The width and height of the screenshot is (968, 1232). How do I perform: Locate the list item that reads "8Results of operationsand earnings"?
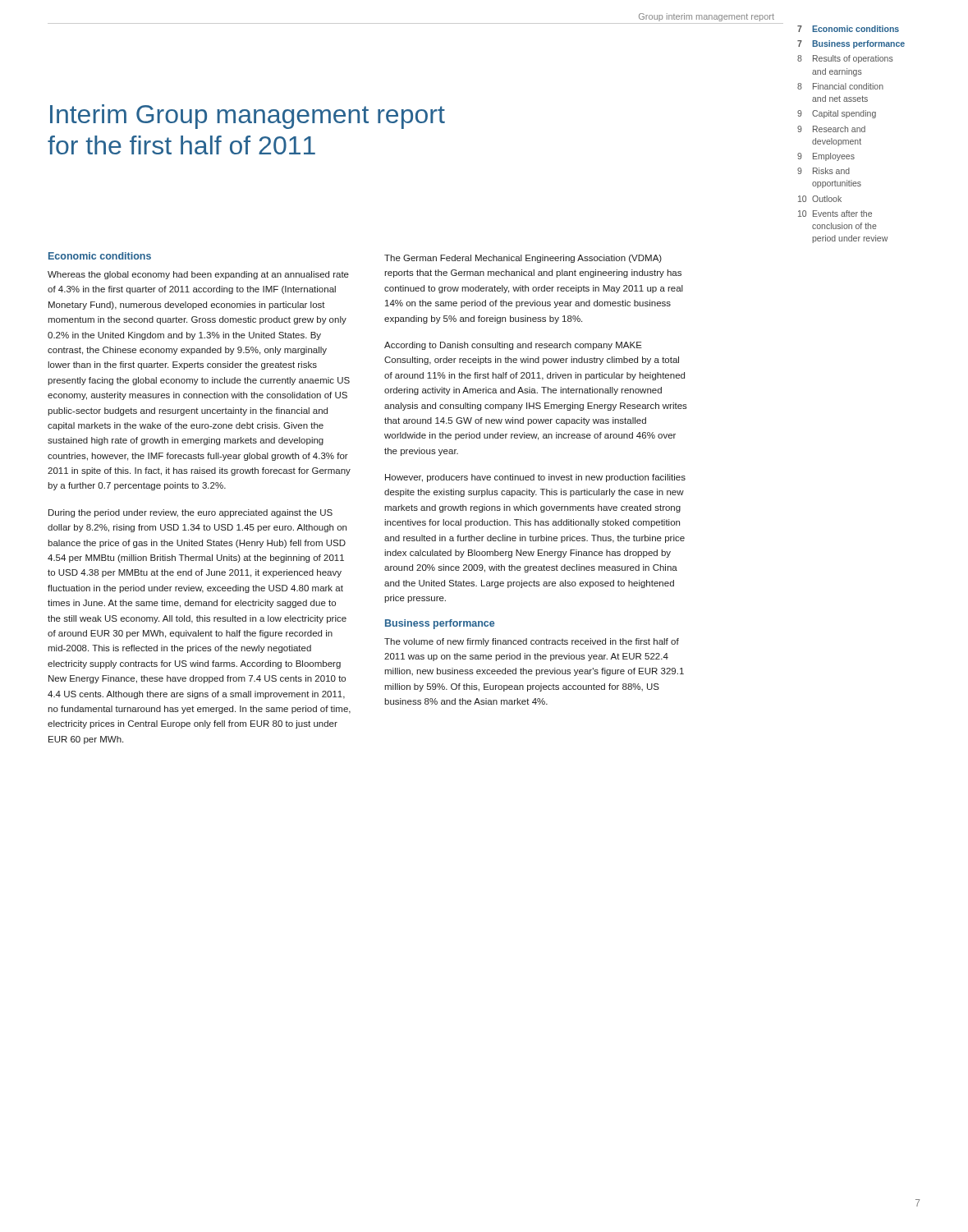(845, 65)
